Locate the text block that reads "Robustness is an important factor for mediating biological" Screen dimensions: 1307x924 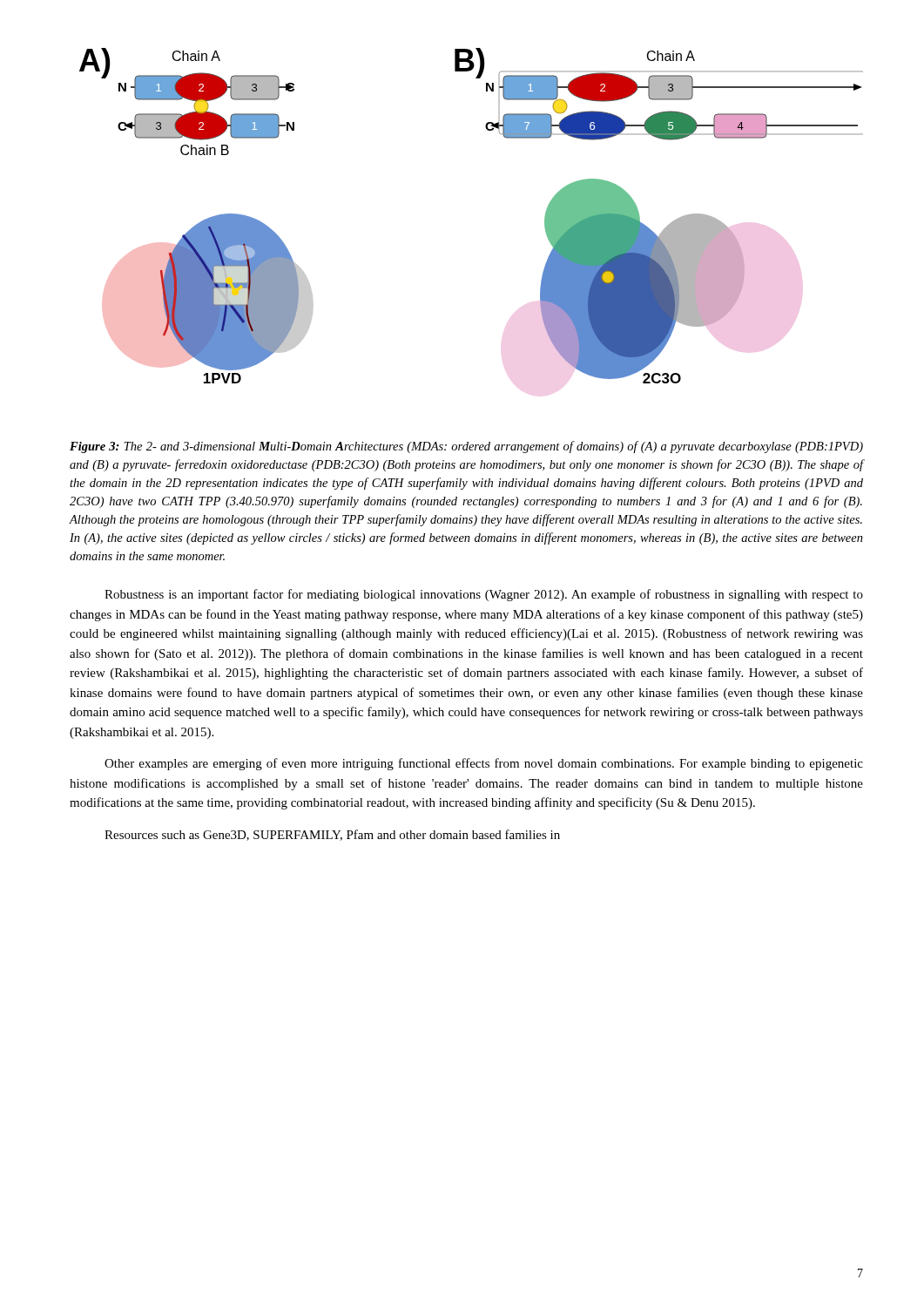click(x=466, y=663)
